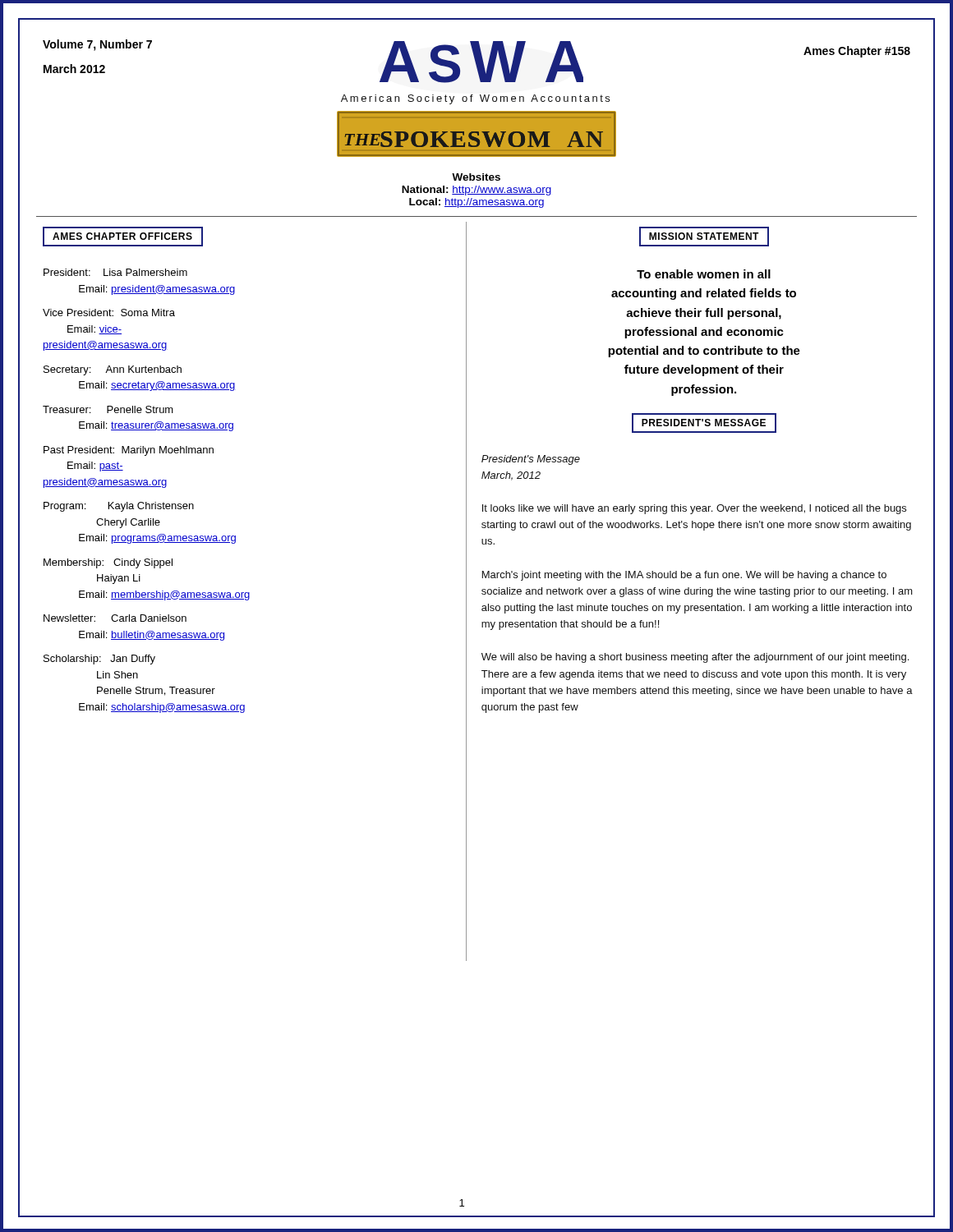The width and height of the screenshot is (953, 1232).
Task: Point to the passage starting "President: Lisa Palmersheim Email: president@amesaswa.org"
Action: (x=139, y=280)
